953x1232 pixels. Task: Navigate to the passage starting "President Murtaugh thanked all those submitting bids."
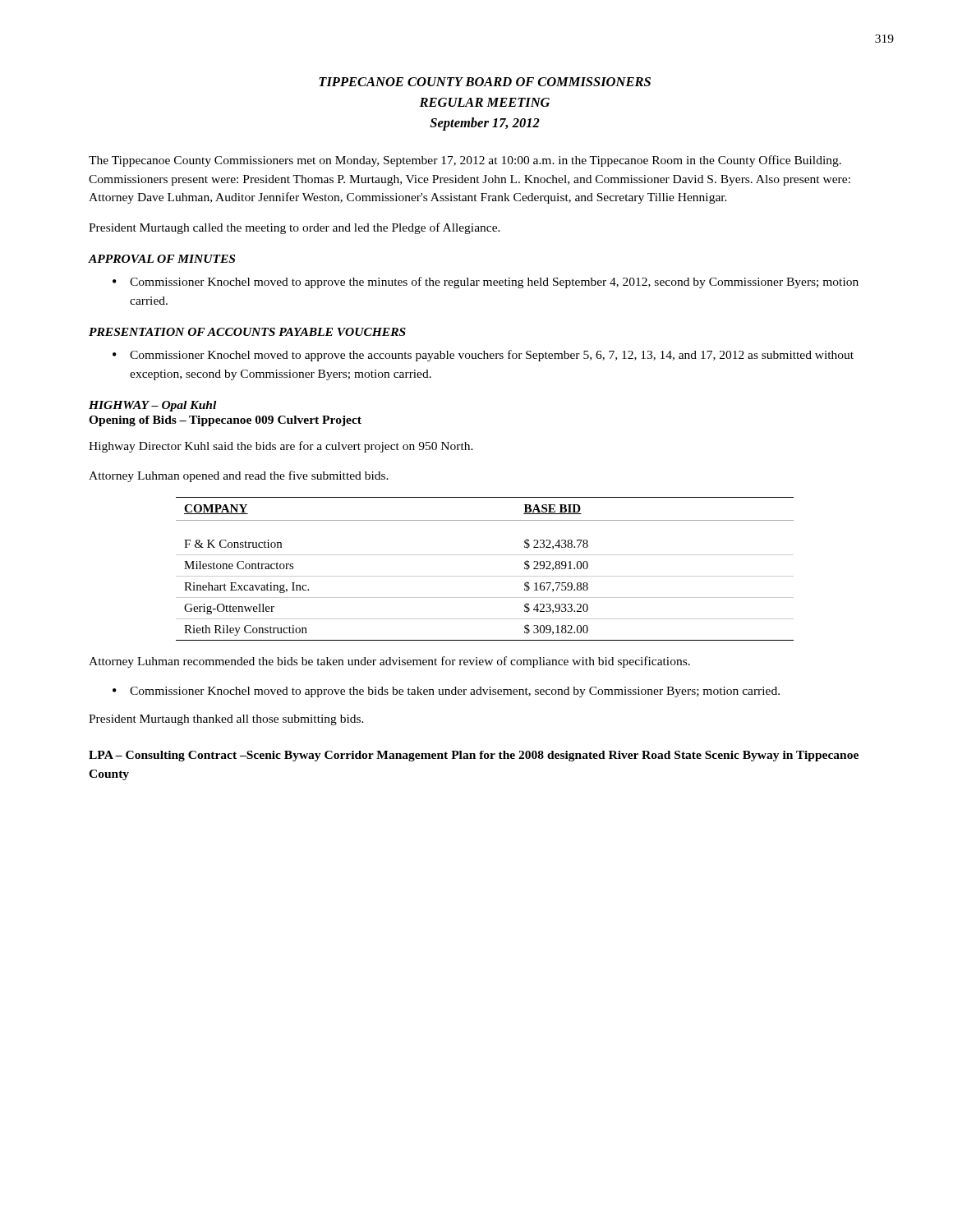pyautogui.click(x=226, y=718)
